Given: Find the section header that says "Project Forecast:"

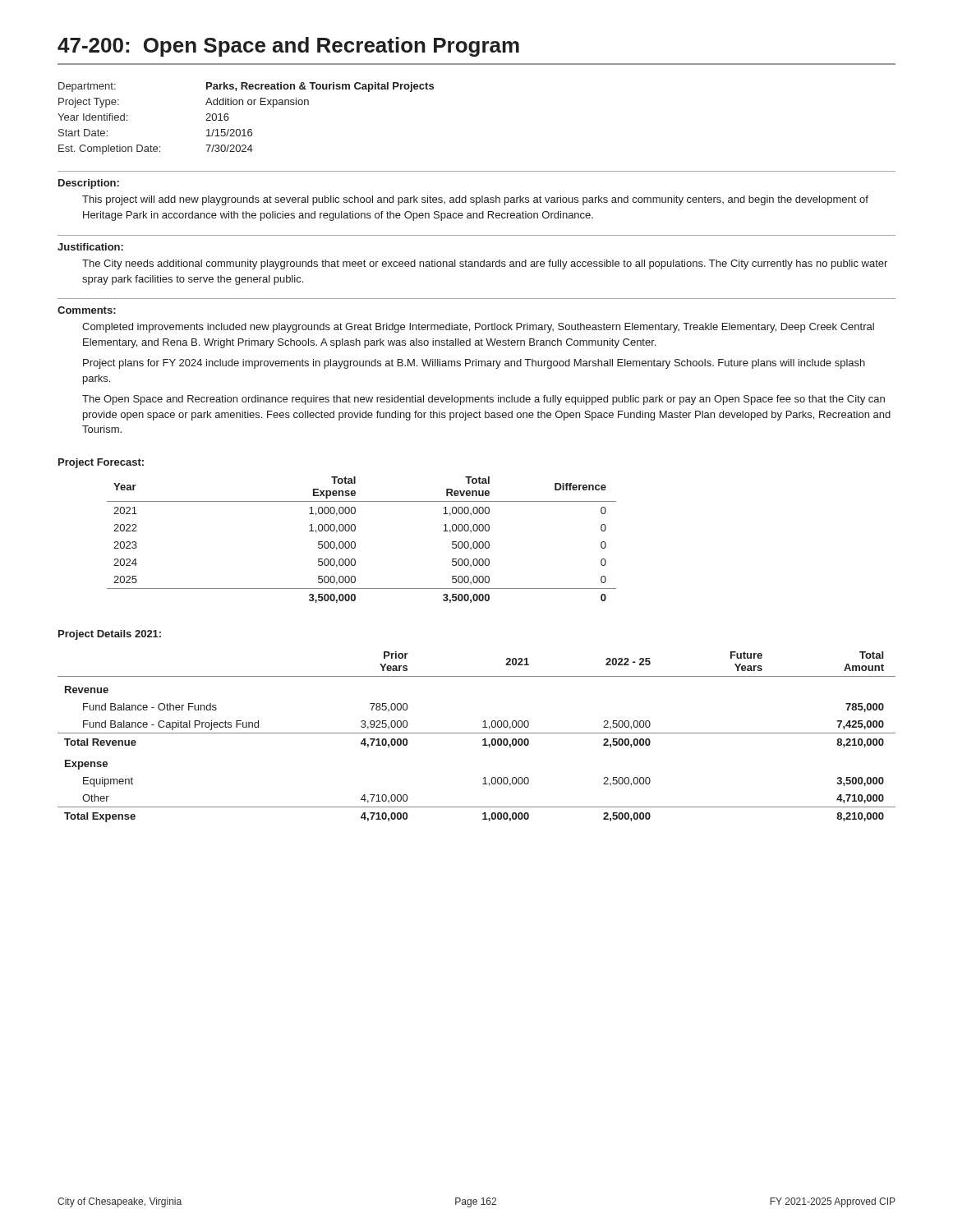Looking at the screenshot, I should [101, 462].
